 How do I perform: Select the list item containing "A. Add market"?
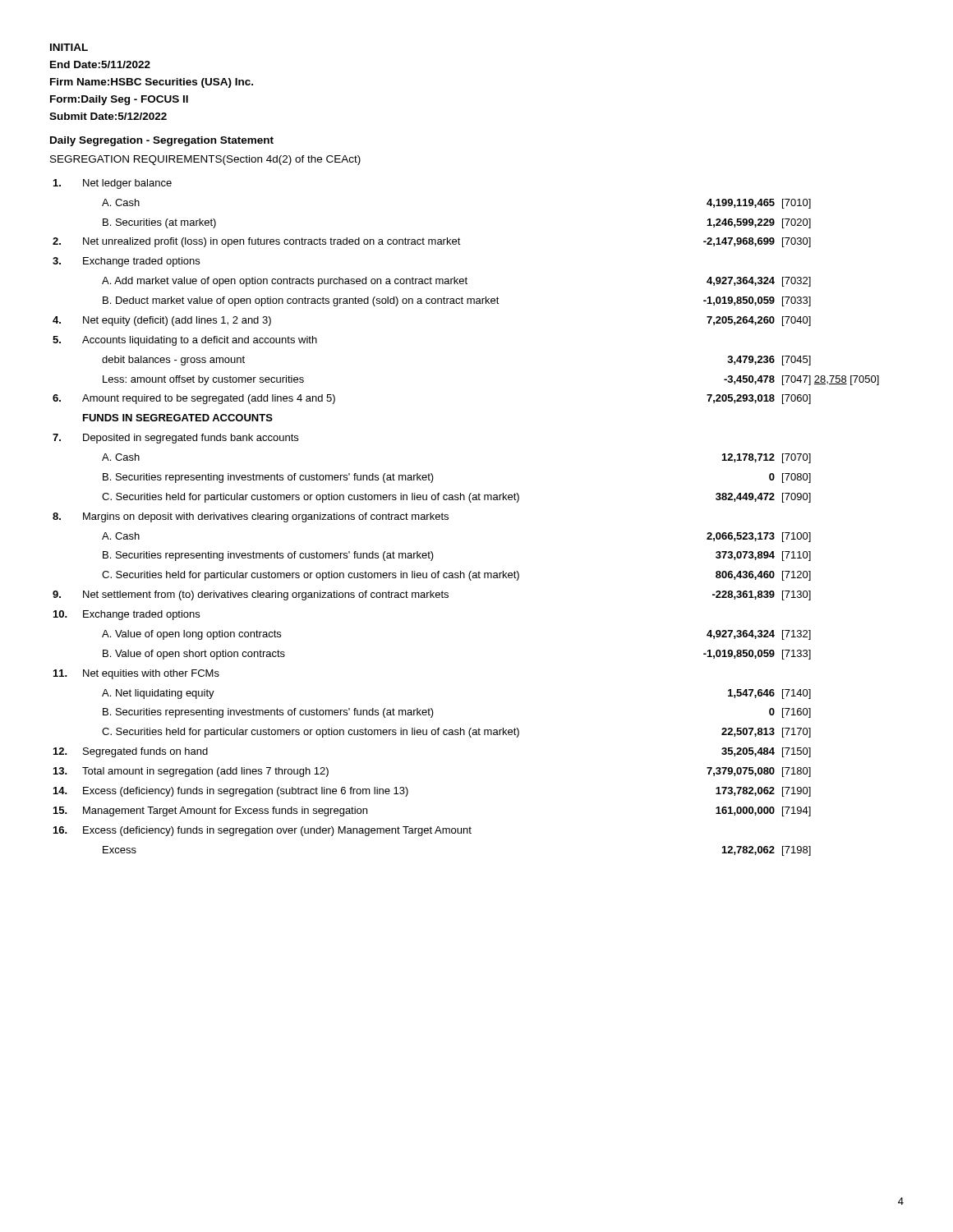tap(476, 281)
